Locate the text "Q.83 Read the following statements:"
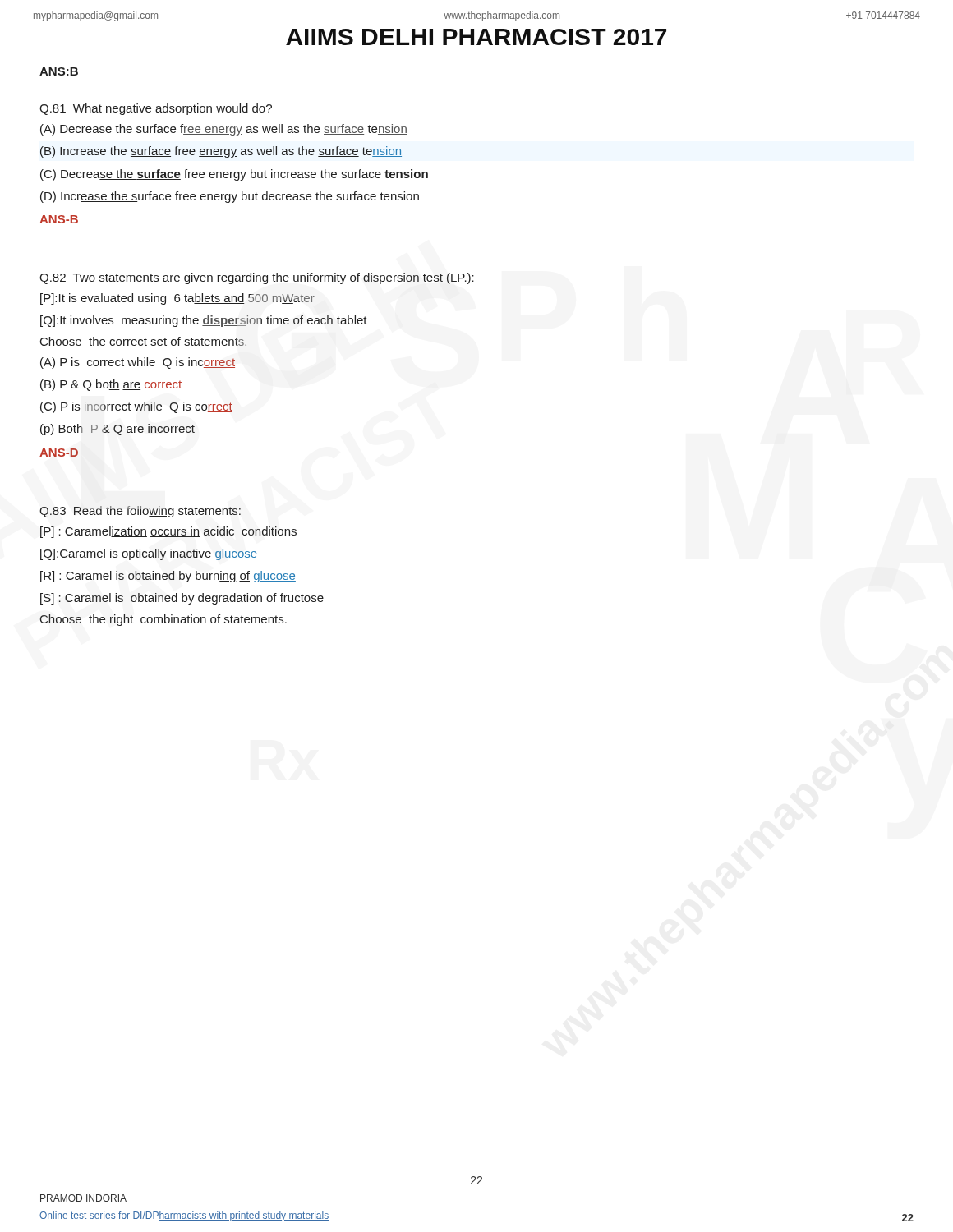Screen dimensions: 1232x953 pyautogui.click(x=140, y=510)
